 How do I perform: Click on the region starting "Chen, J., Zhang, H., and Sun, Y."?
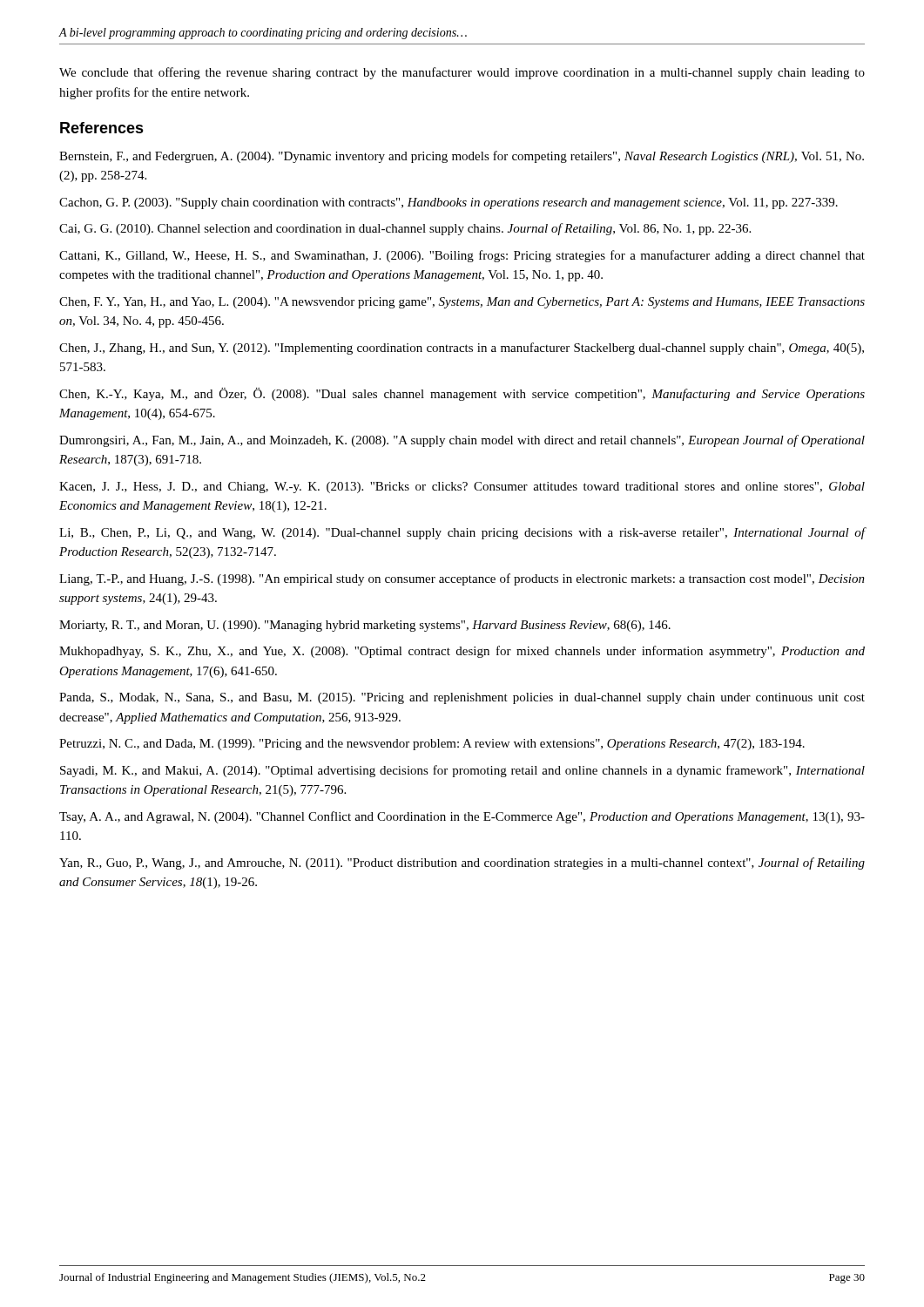[462, 357]
